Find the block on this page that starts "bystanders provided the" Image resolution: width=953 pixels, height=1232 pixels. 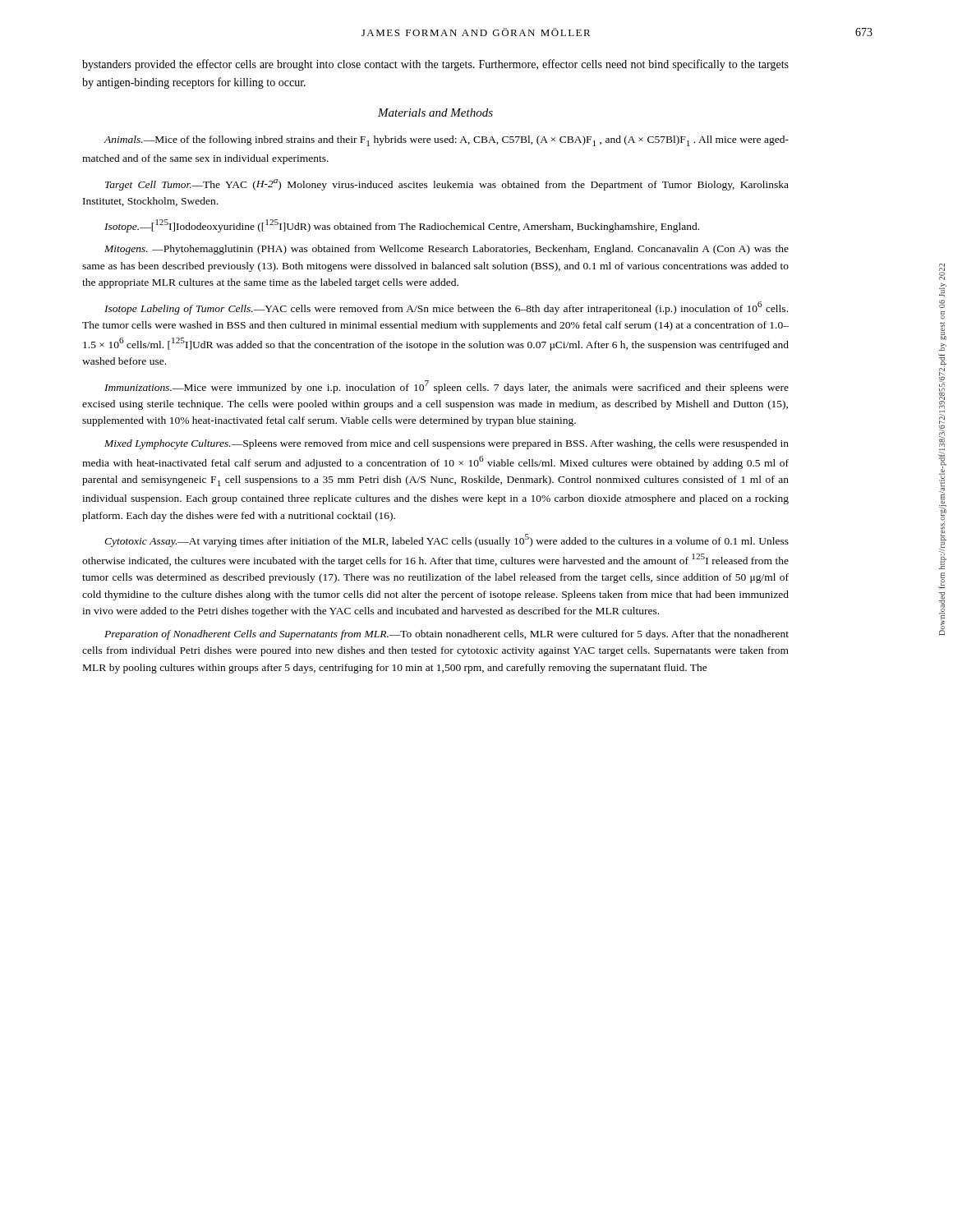tap(435, 73)
